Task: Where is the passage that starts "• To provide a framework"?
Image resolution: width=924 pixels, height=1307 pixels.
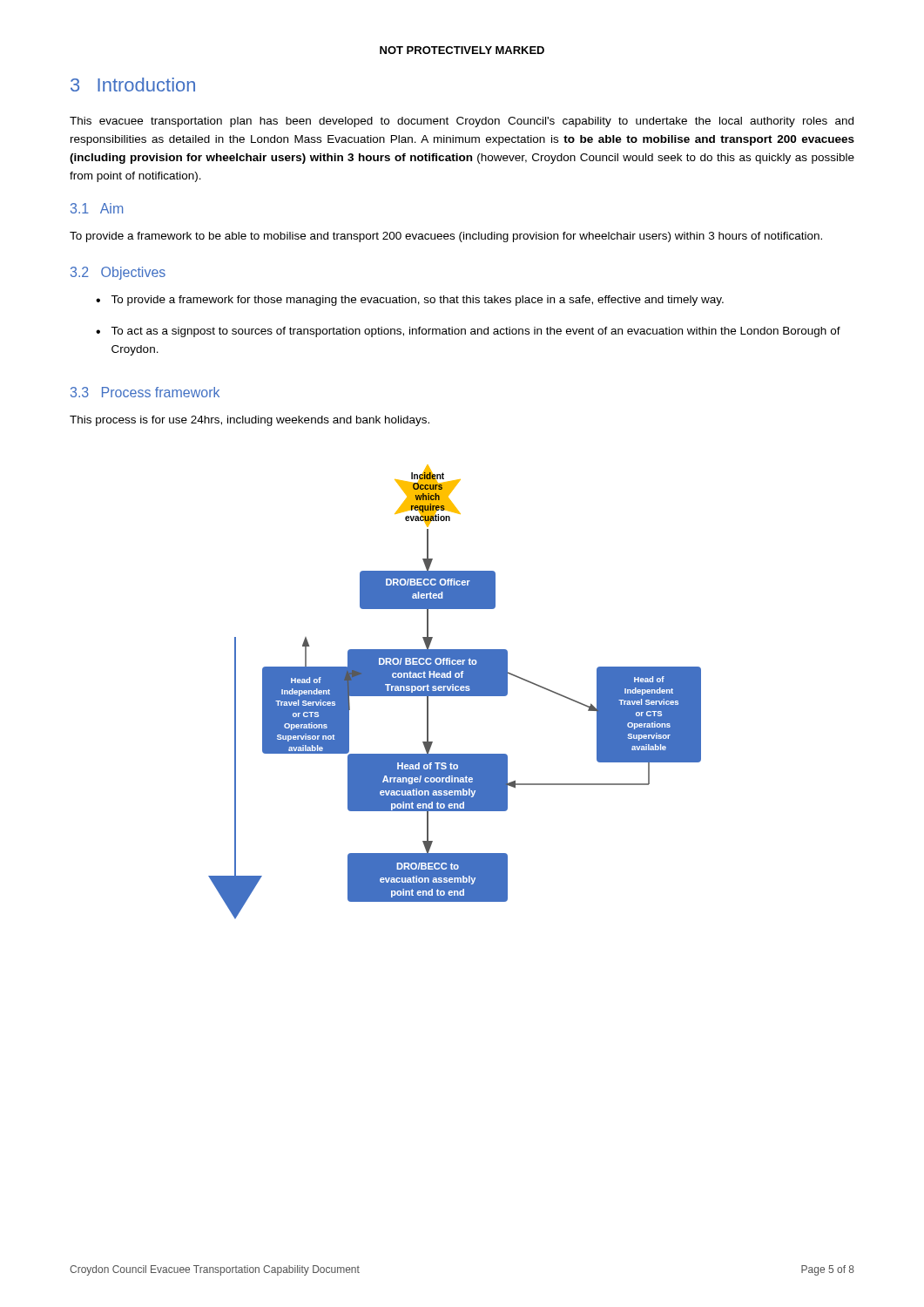Action: pyautogui.click(x=475, y=300)
